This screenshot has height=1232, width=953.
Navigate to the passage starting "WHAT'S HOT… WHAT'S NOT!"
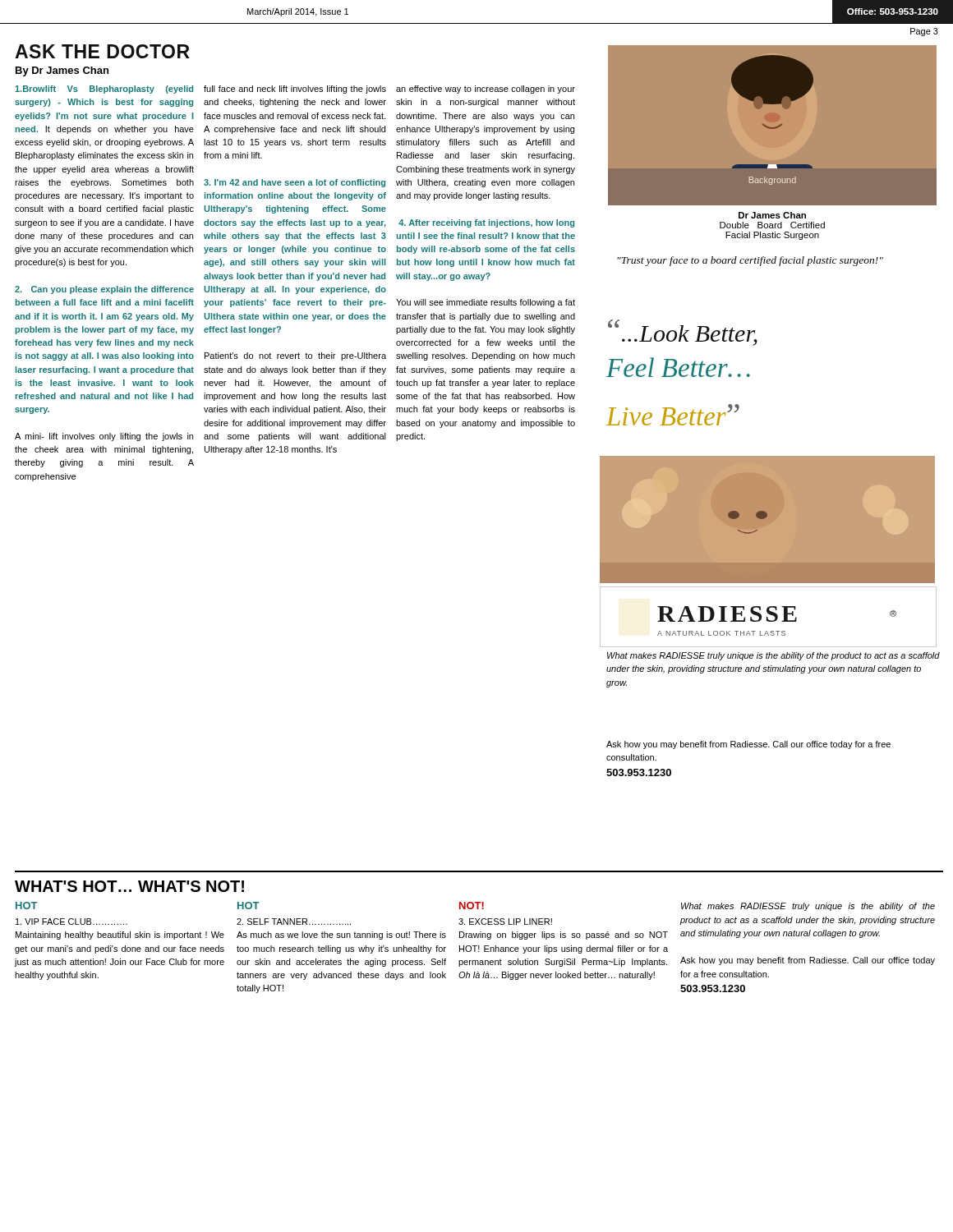tap(130, 886)
